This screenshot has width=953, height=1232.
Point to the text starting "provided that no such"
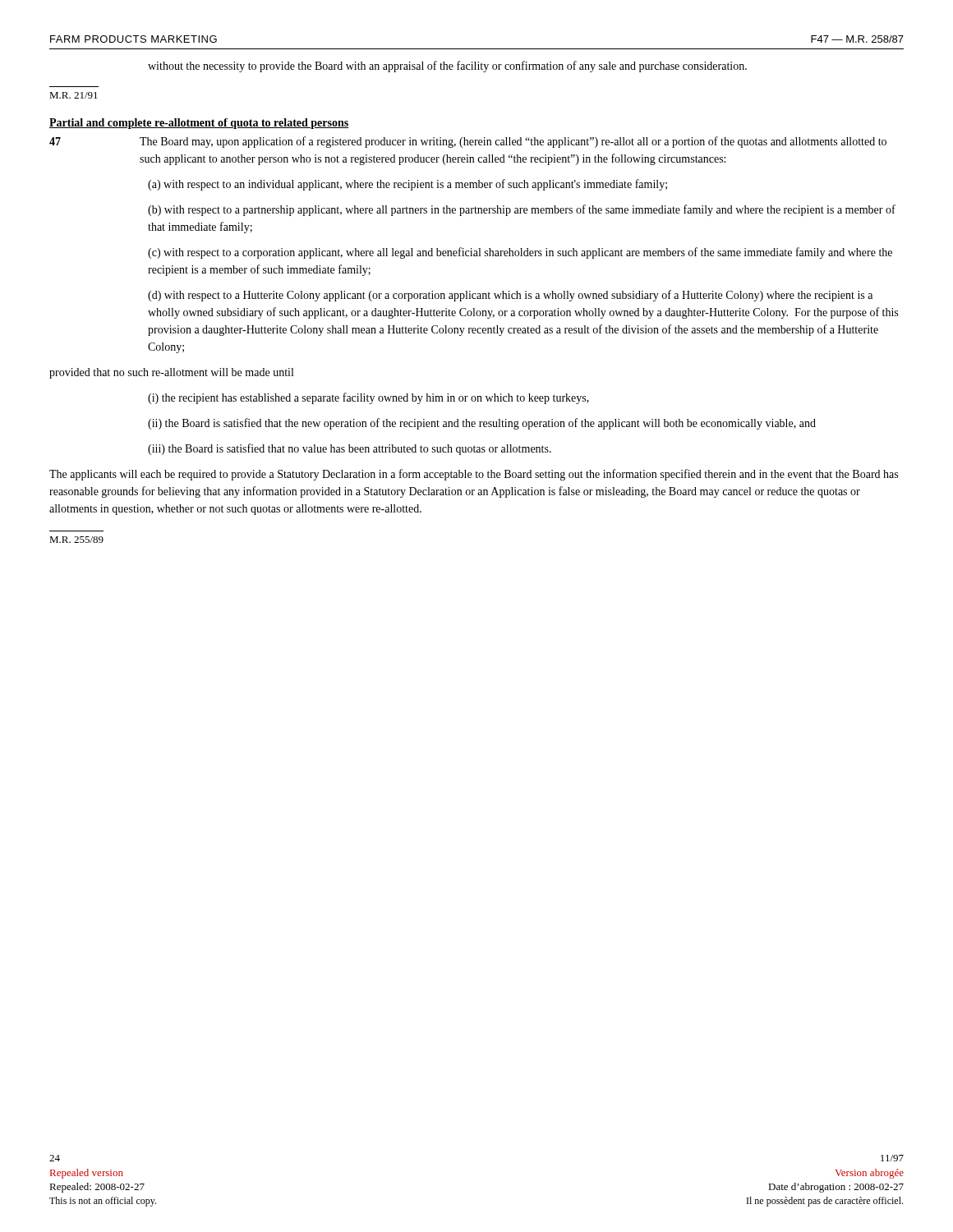172,372
